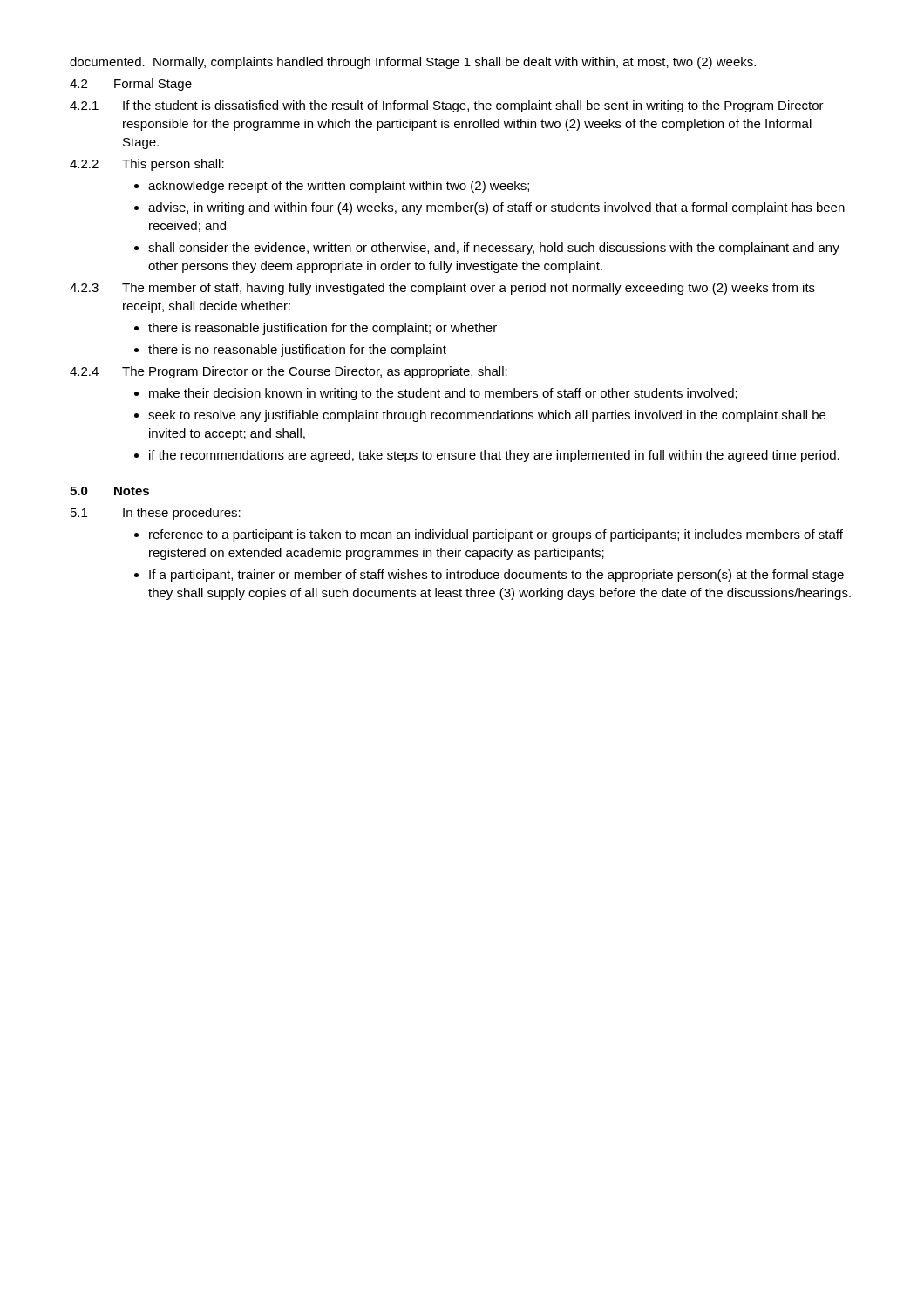This screenshot has height=1308, width=924.
Task: Where does it say "there is no reasonable justification for the complaint"?
Action: click(297, 351)
